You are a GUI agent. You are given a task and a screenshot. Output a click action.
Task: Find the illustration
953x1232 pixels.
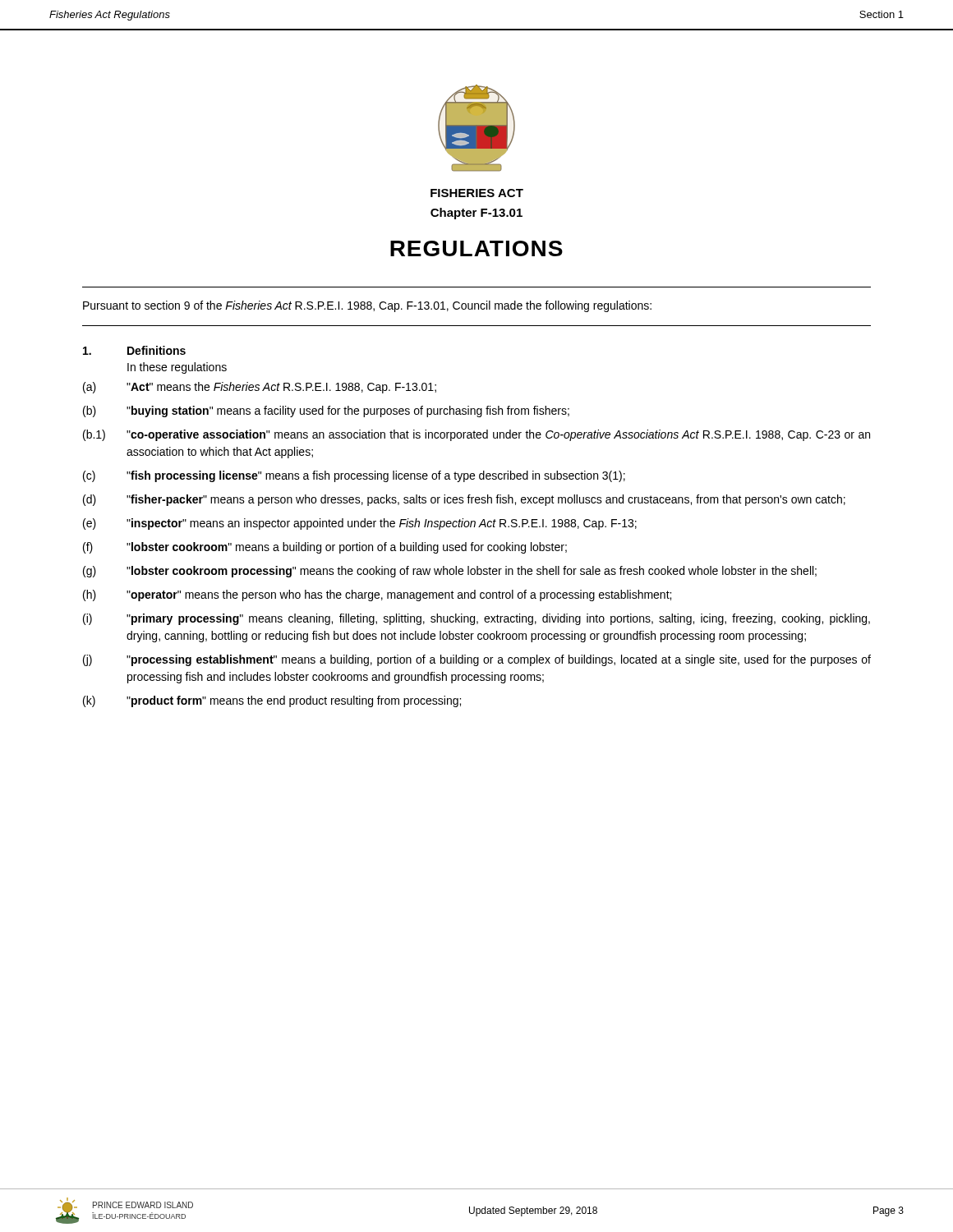(476, 126)
